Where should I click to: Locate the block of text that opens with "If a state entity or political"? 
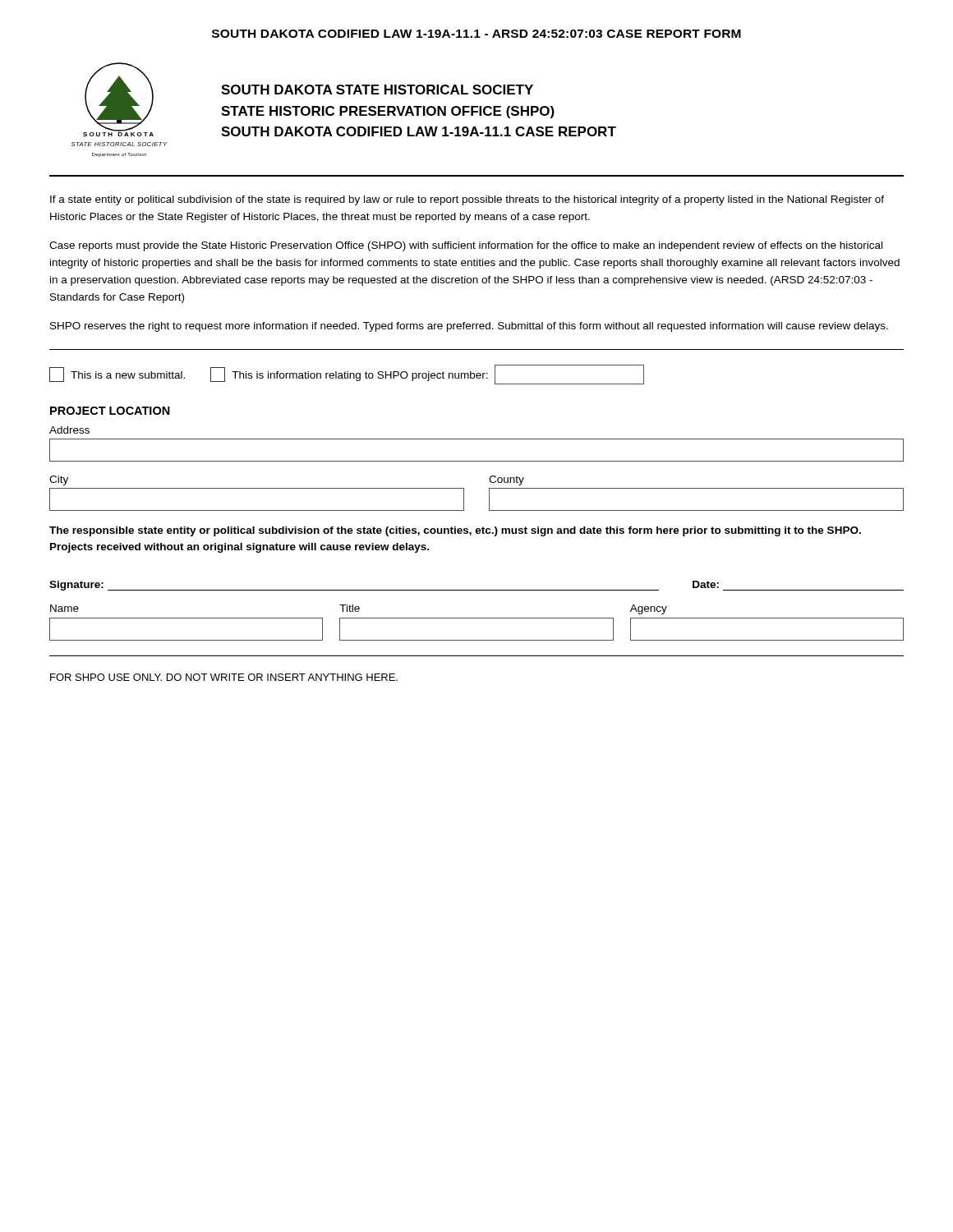(x=467, y=208)
